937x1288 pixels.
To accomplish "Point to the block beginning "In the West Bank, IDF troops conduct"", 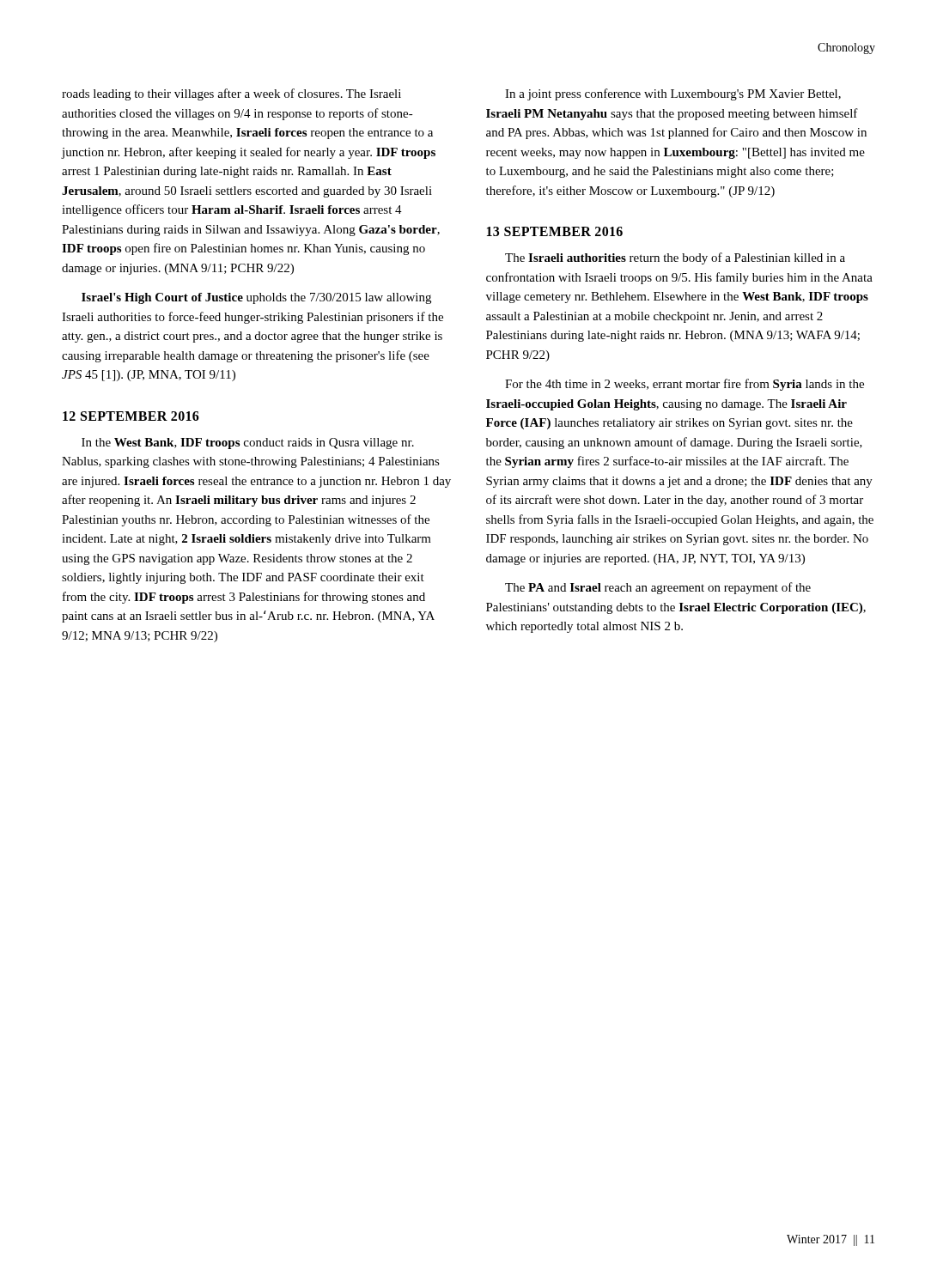I will [257, 539].
